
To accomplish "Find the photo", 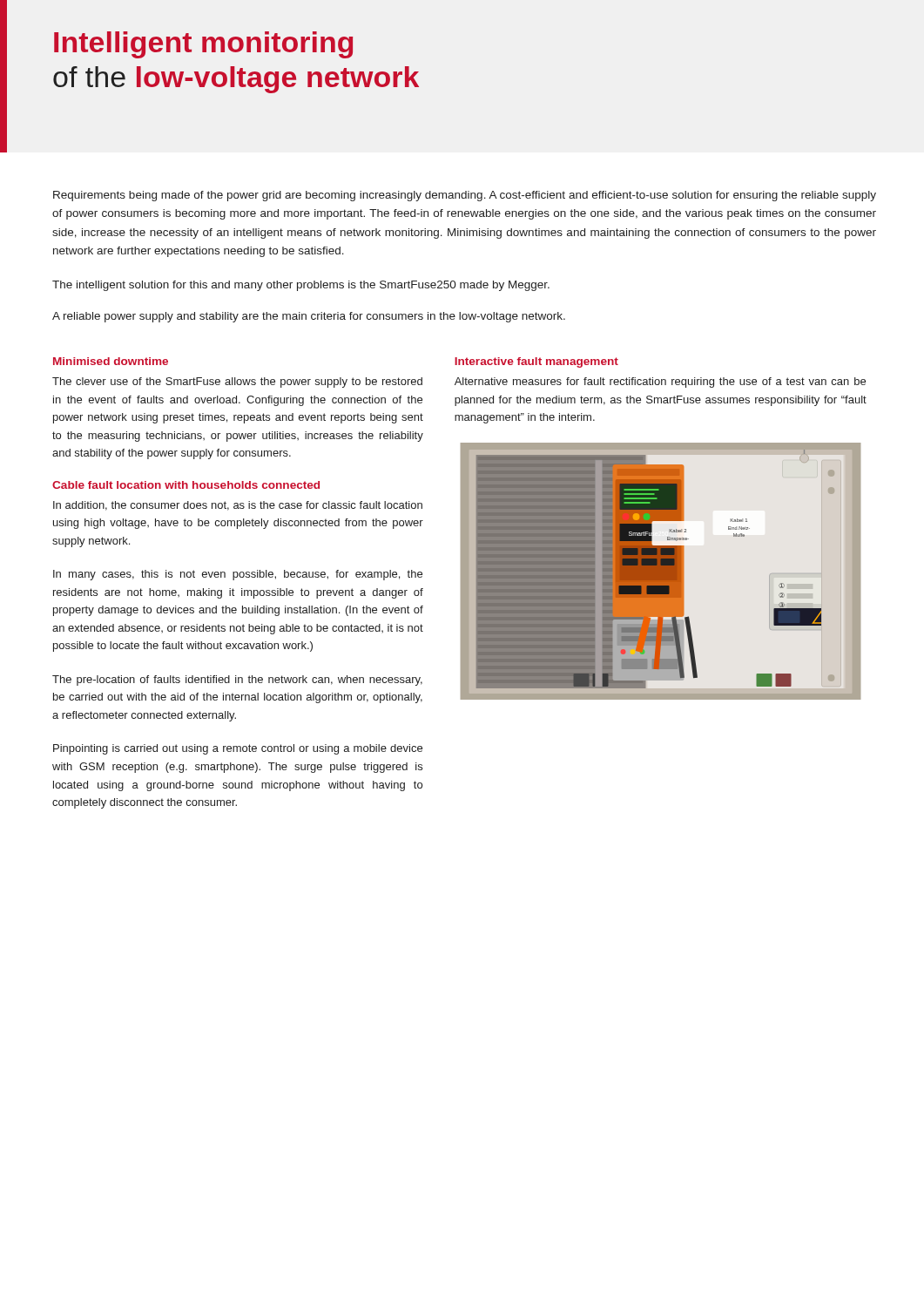I will click(660, 572).
